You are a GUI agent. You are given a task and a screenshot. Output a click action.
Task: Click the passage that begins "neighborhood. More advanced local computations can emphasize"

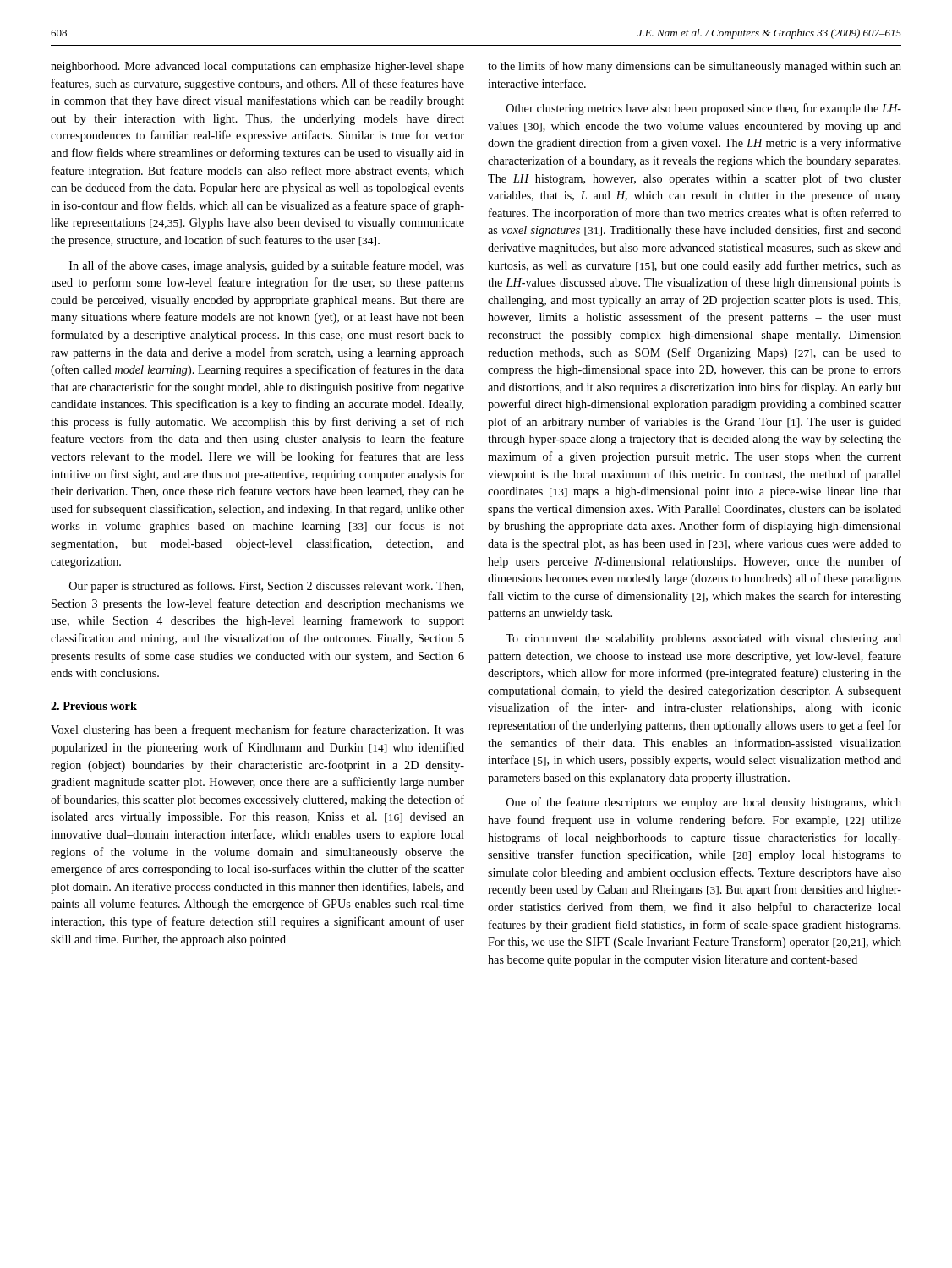pyautogui.click(x=257, y=153)
